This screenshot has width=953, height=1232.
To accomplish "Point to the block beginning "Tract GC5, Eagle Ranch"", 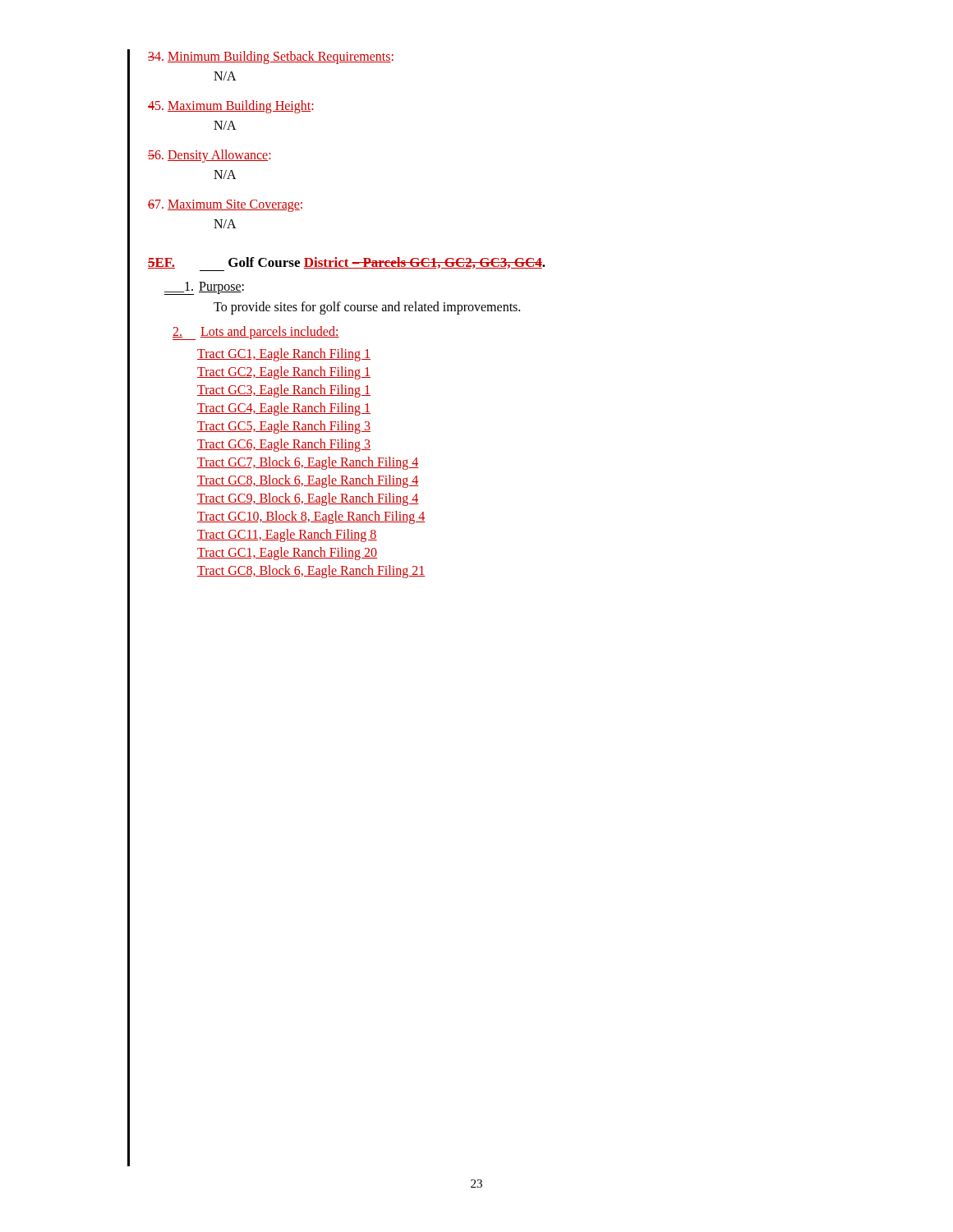I will click(284, 427).
